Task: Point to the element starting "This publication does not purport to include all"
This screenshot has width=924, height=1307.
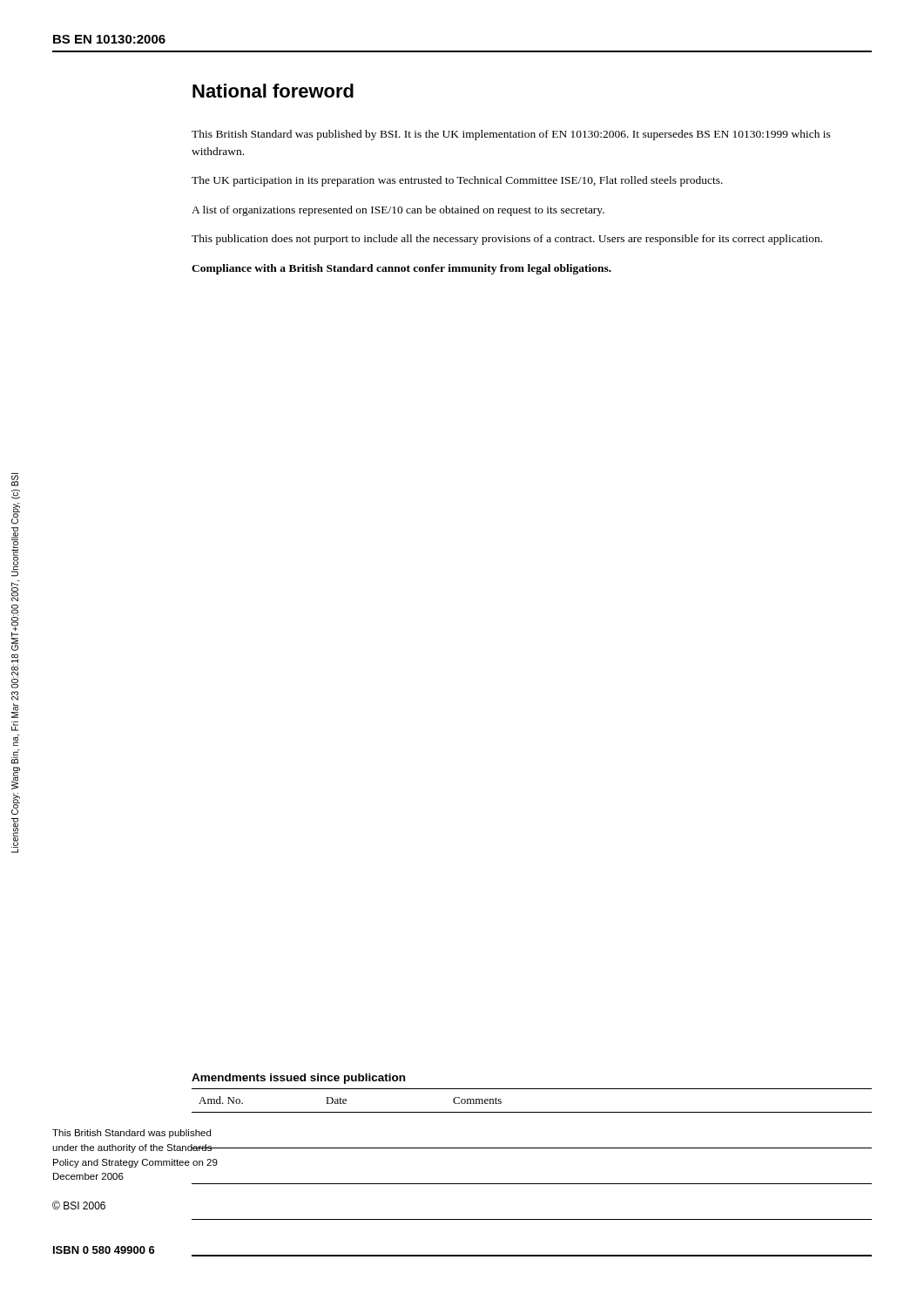Action: tap(507, 239)
